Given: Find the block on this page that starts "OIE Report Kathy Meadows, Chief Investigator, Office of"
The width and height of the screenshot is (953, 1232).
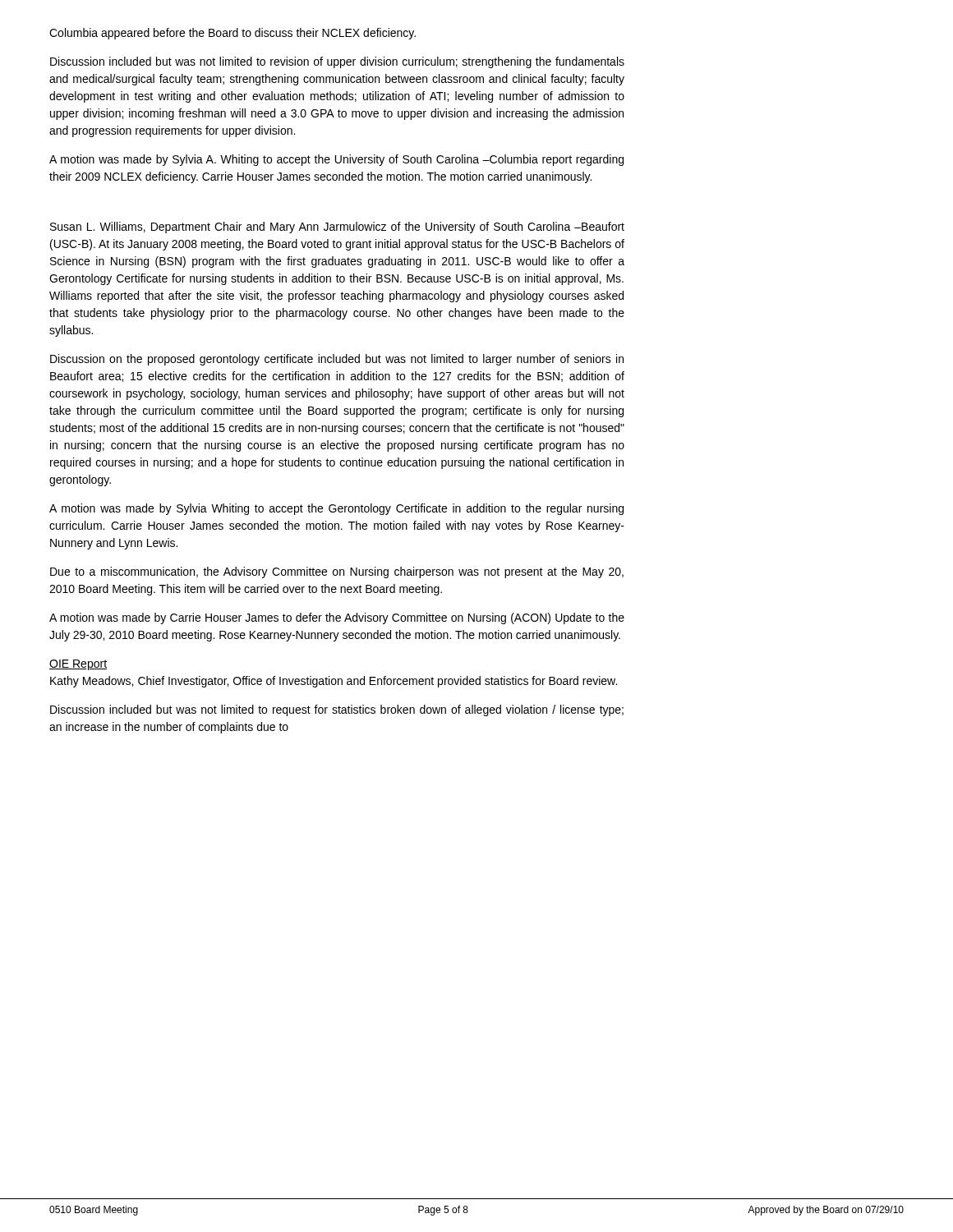Looking at the screenshot, I should tap(334, 672).
